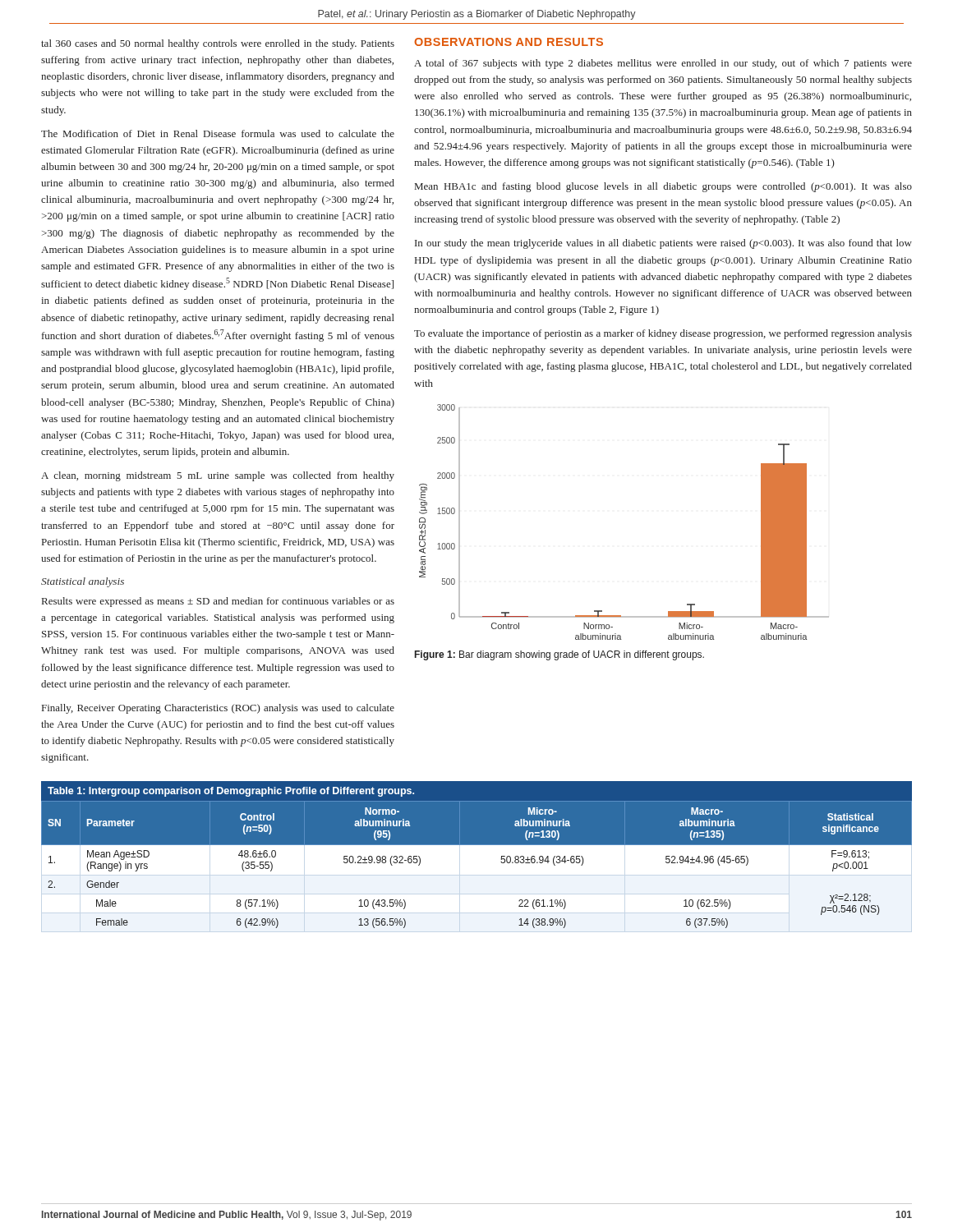Find the text block that says "Results were expressed as"
Viewport: 953px width, 1232px height.
pos(218,642)
